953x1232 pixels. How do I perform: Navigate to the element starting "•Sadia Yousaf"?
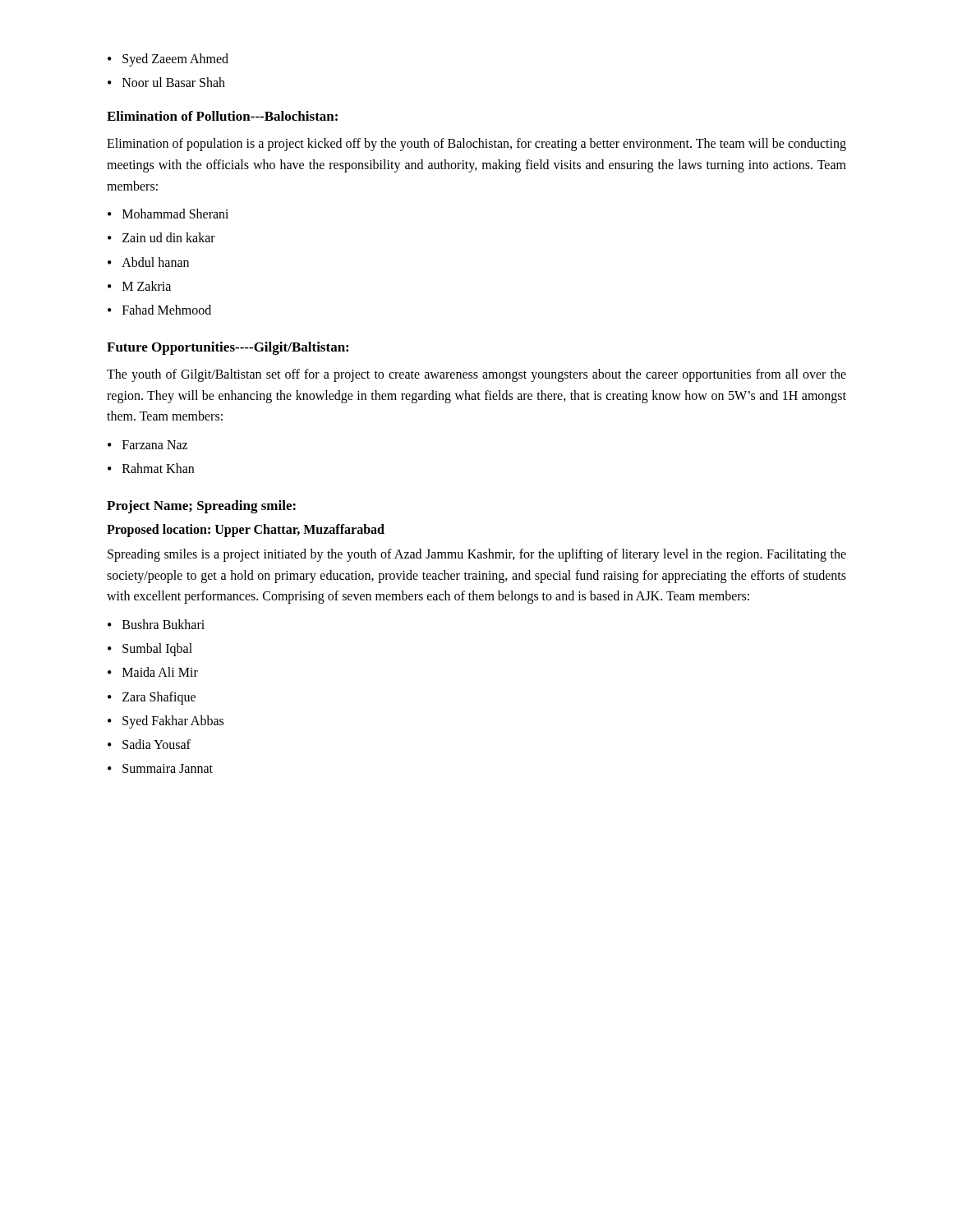(149, 745)
